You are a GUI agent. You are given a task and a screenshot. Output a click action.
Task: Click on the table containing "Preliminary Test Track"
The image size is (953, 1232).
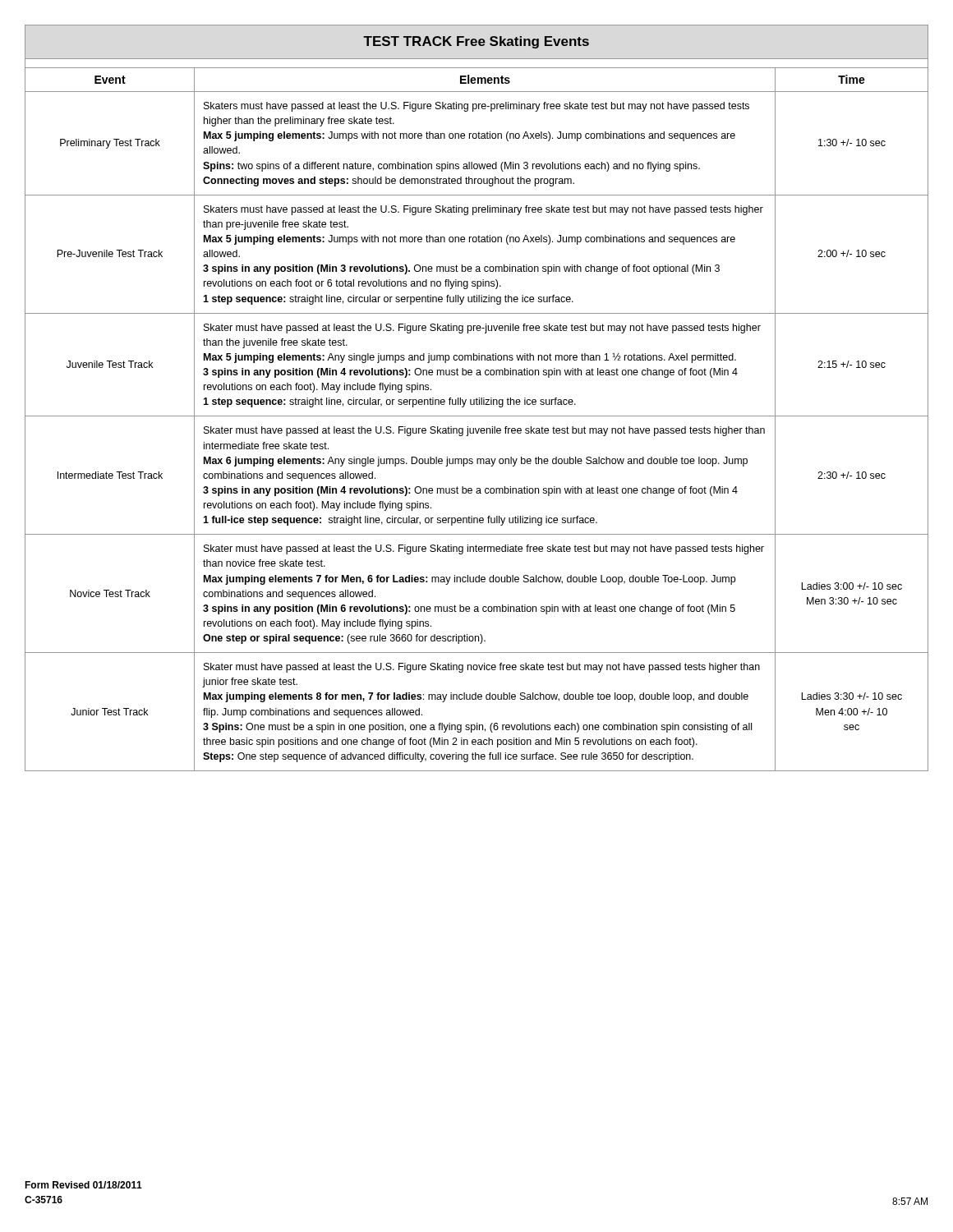pos(476,398)
